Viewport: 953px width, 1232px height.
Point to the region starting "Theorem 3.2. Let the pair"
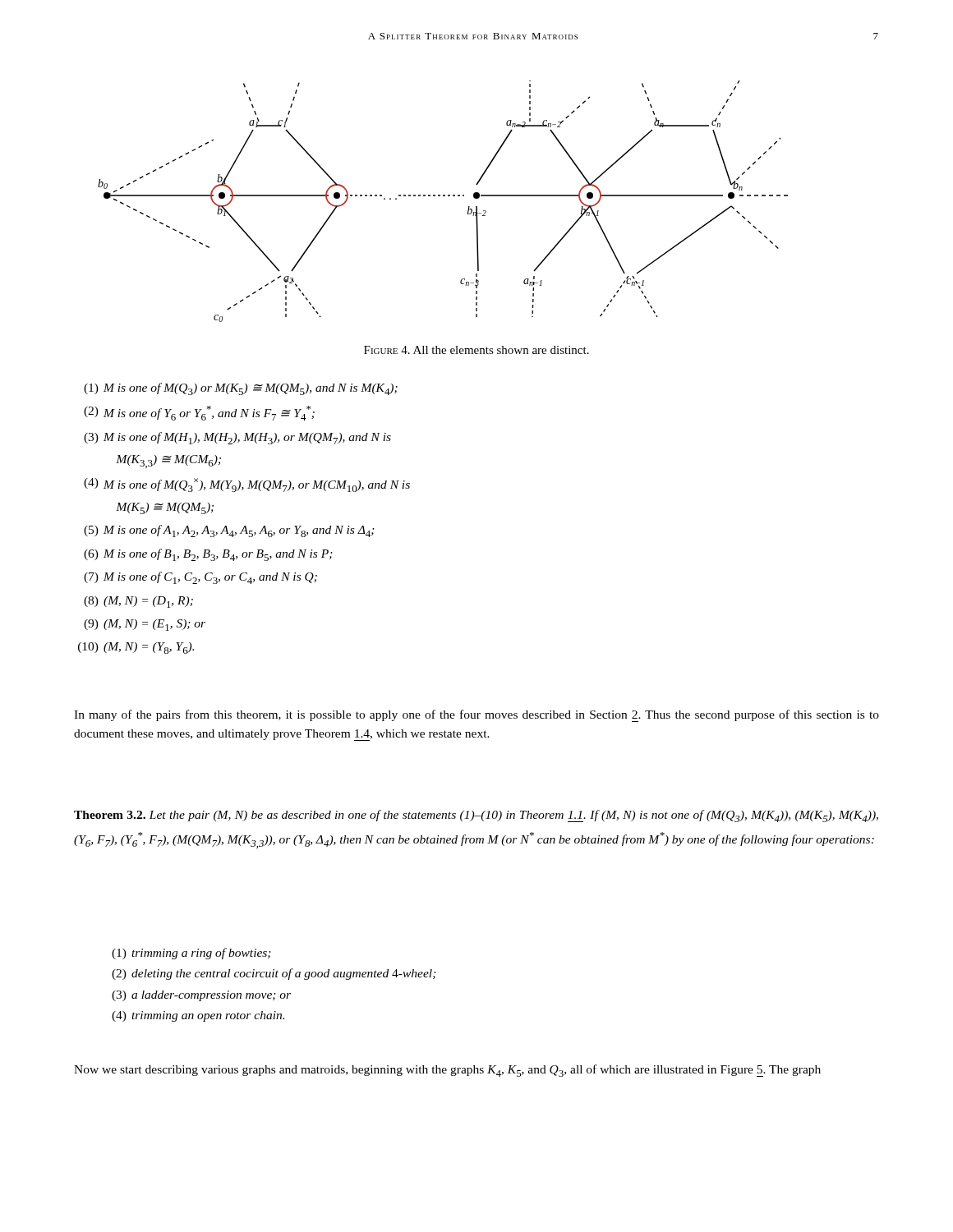point(476,828)
